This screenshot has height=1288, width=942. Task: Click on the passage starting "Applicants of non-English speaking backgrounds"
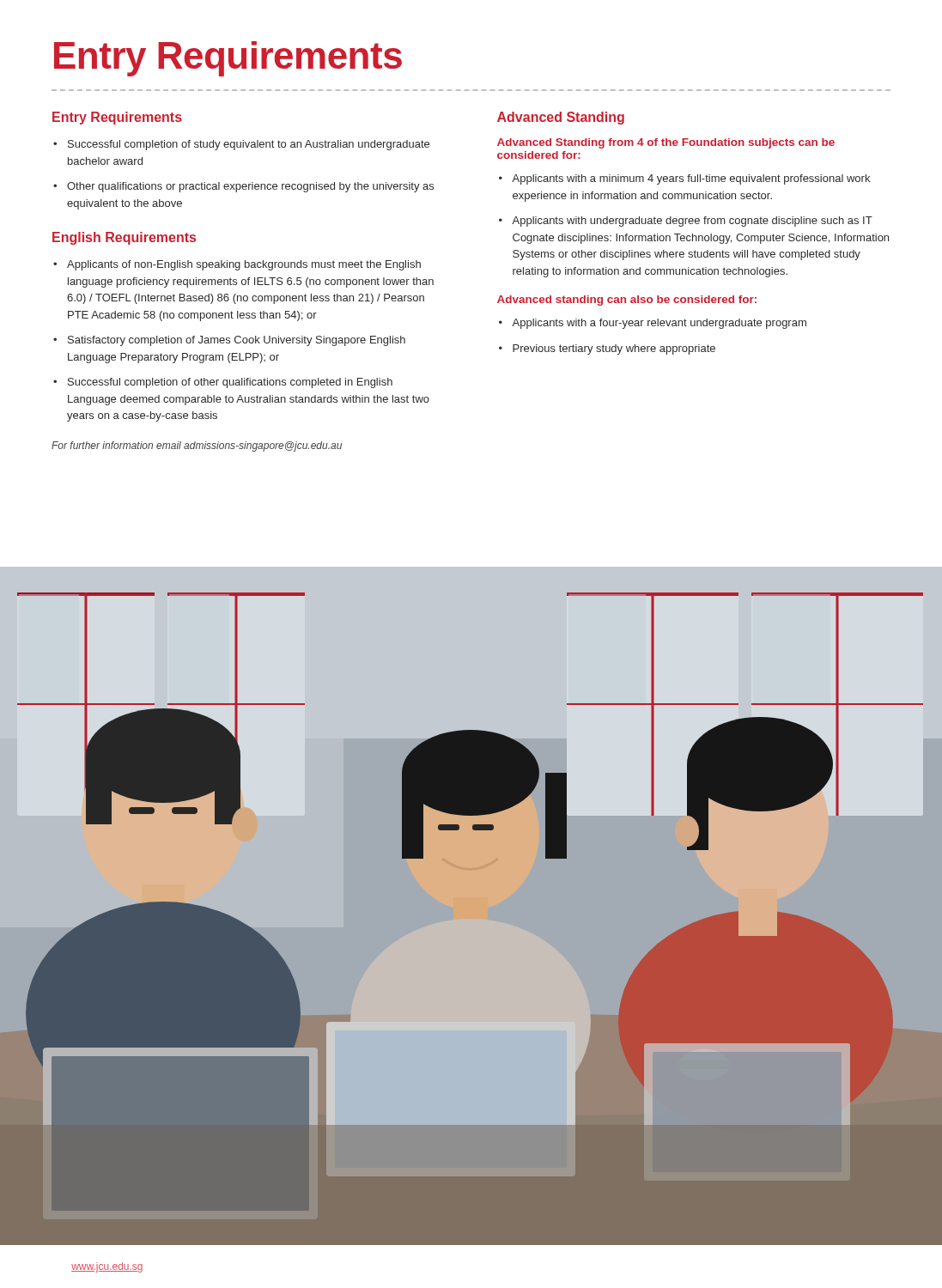point(251,289)
